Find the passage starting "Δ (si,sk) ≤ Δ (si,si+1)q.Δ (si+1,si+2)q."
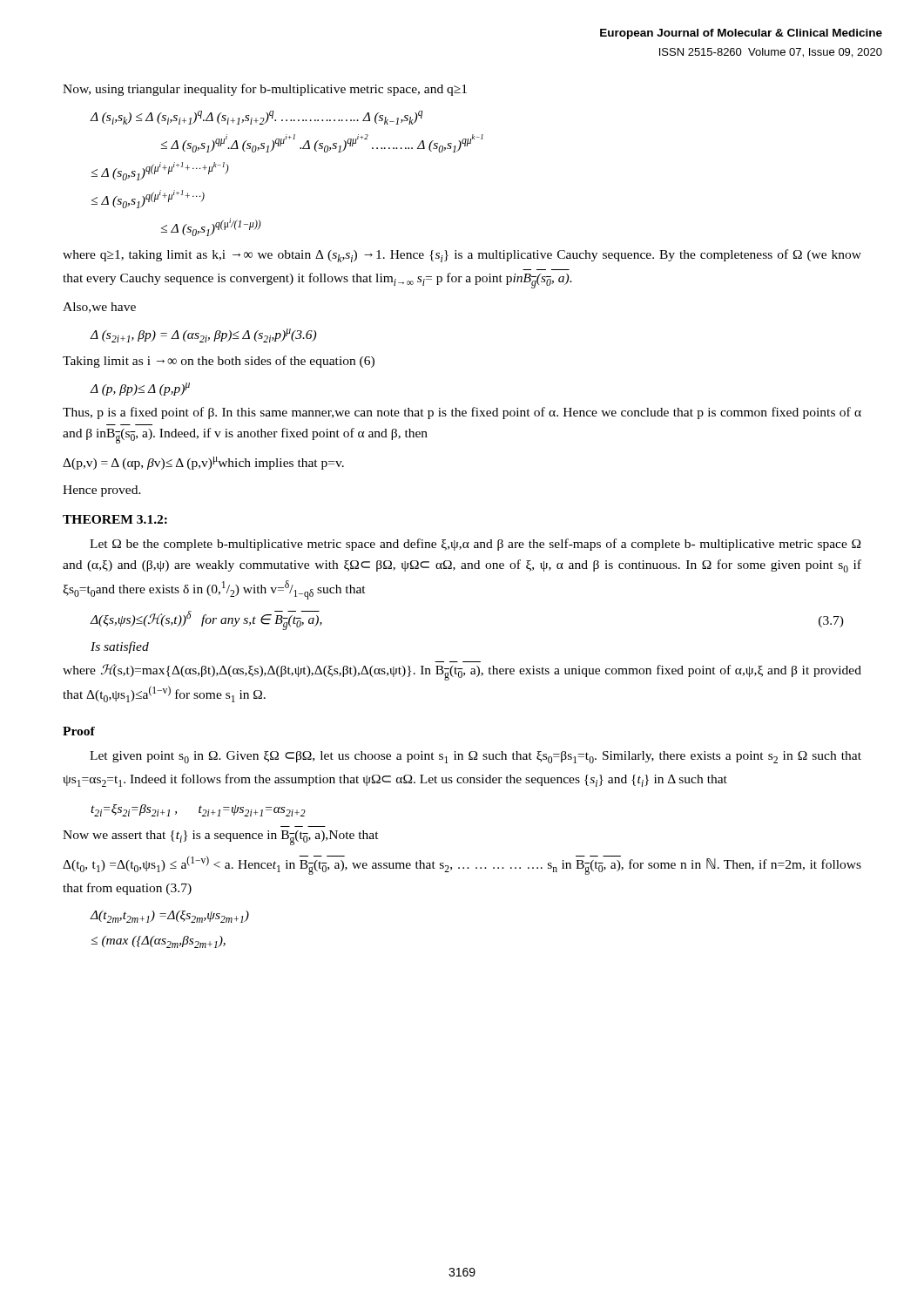924x1307 pixels. pyautogui.click(x=256, y=118)
